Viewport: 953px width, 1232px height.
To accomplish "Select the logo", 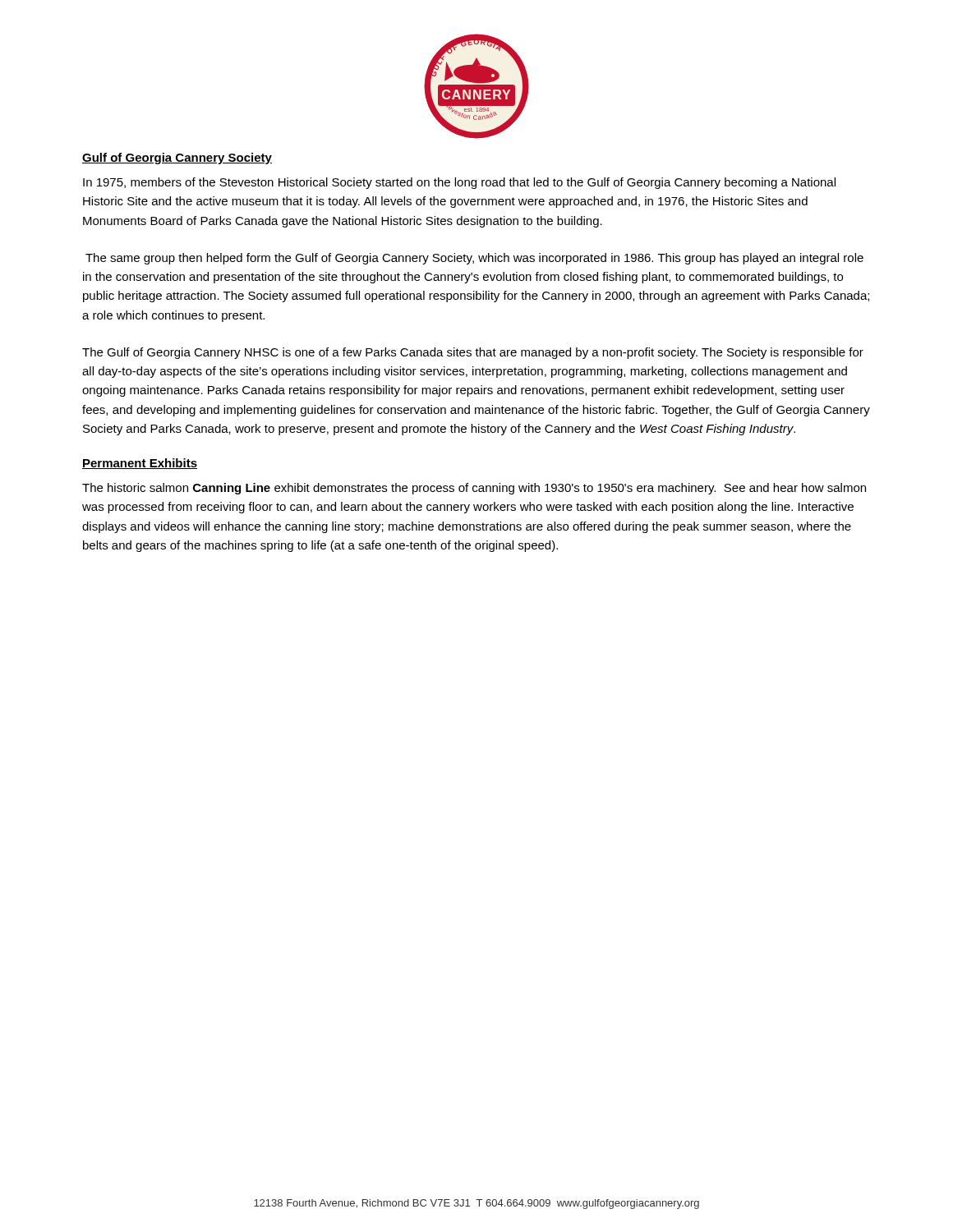I will pos(476,75).
